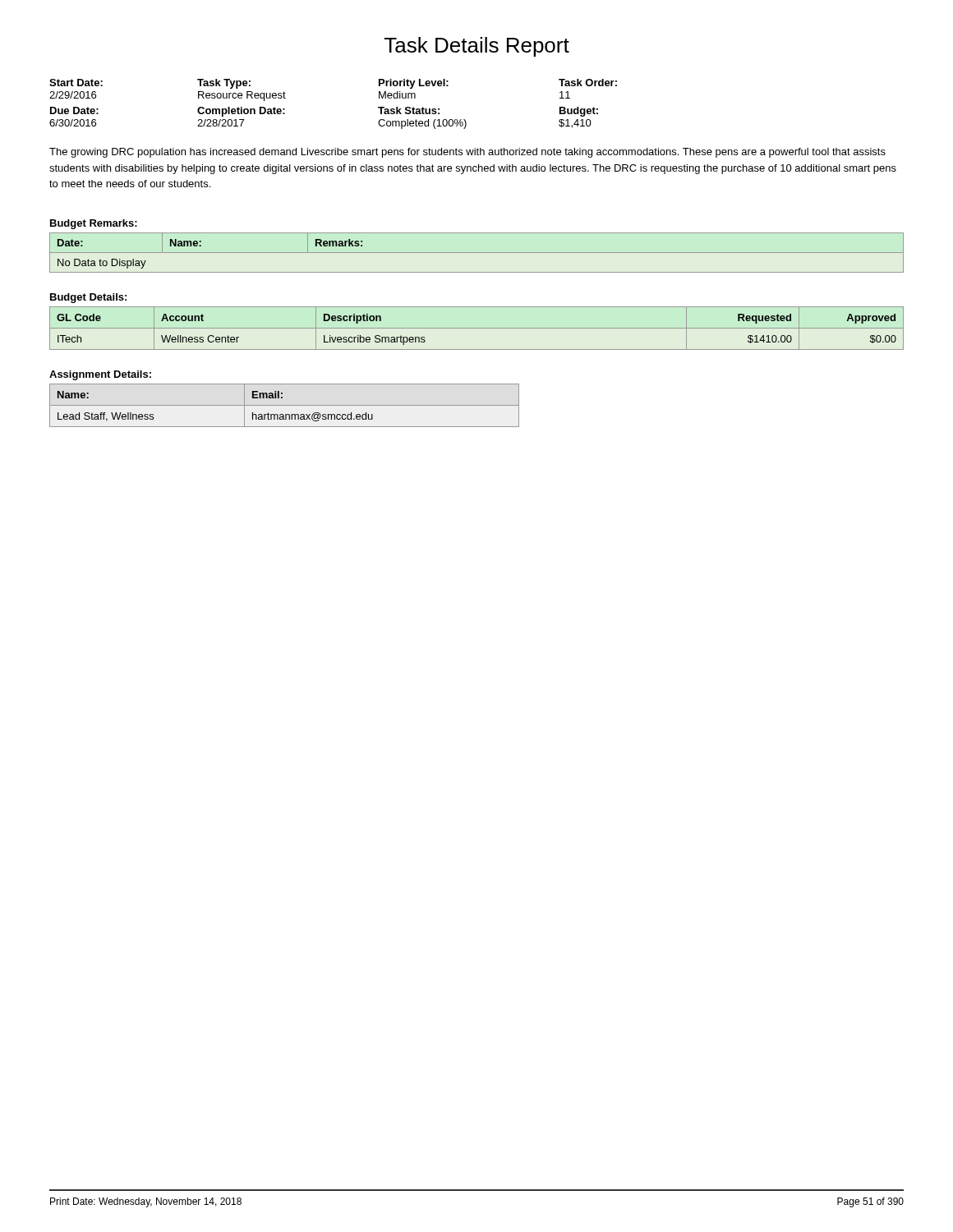Locate the table with the text "No Data to"
The image size is (953, 1232).
point(476,252)
